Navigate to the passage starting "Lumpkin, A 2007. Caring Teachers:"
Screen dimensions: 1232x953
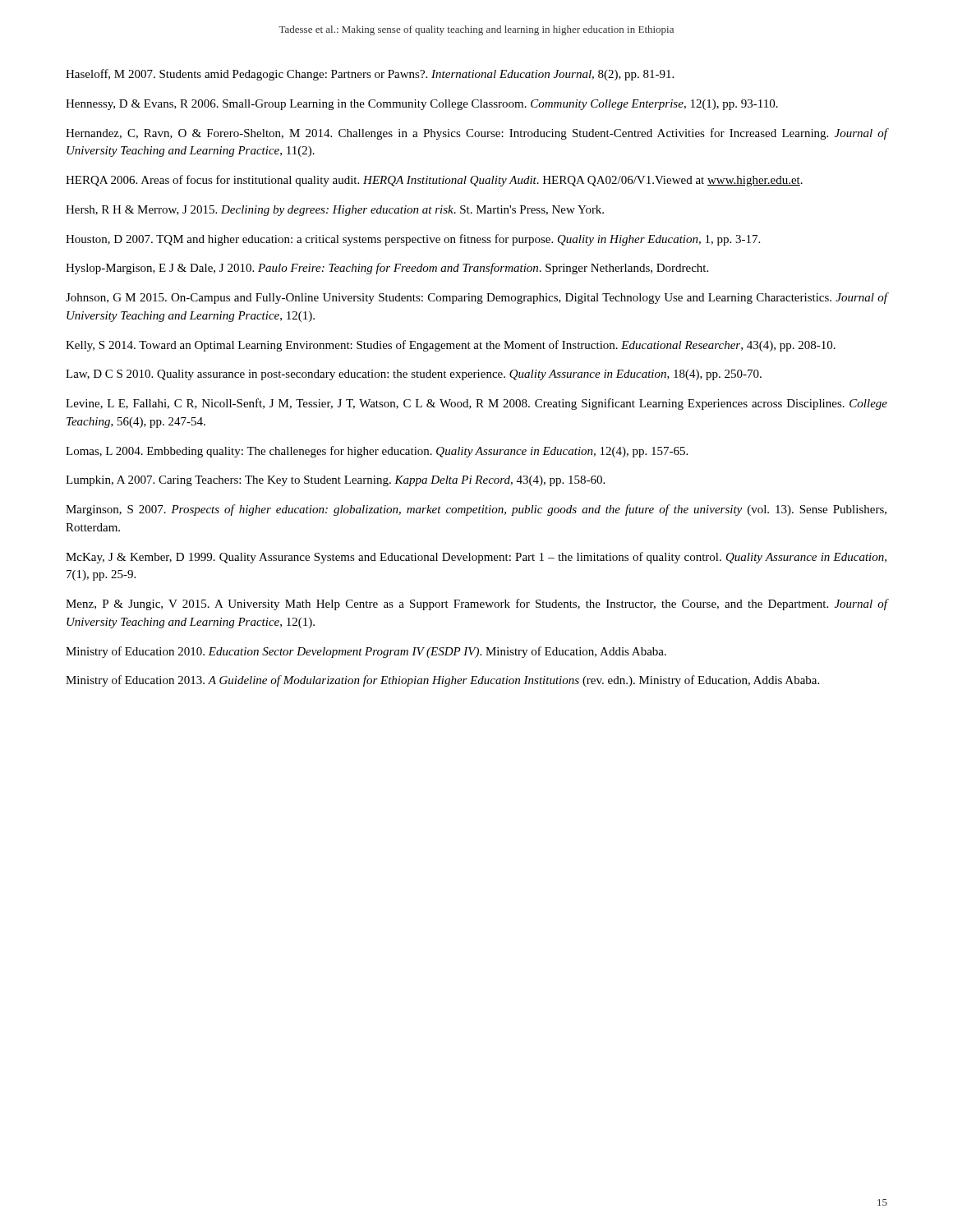(x=336, y=480)
